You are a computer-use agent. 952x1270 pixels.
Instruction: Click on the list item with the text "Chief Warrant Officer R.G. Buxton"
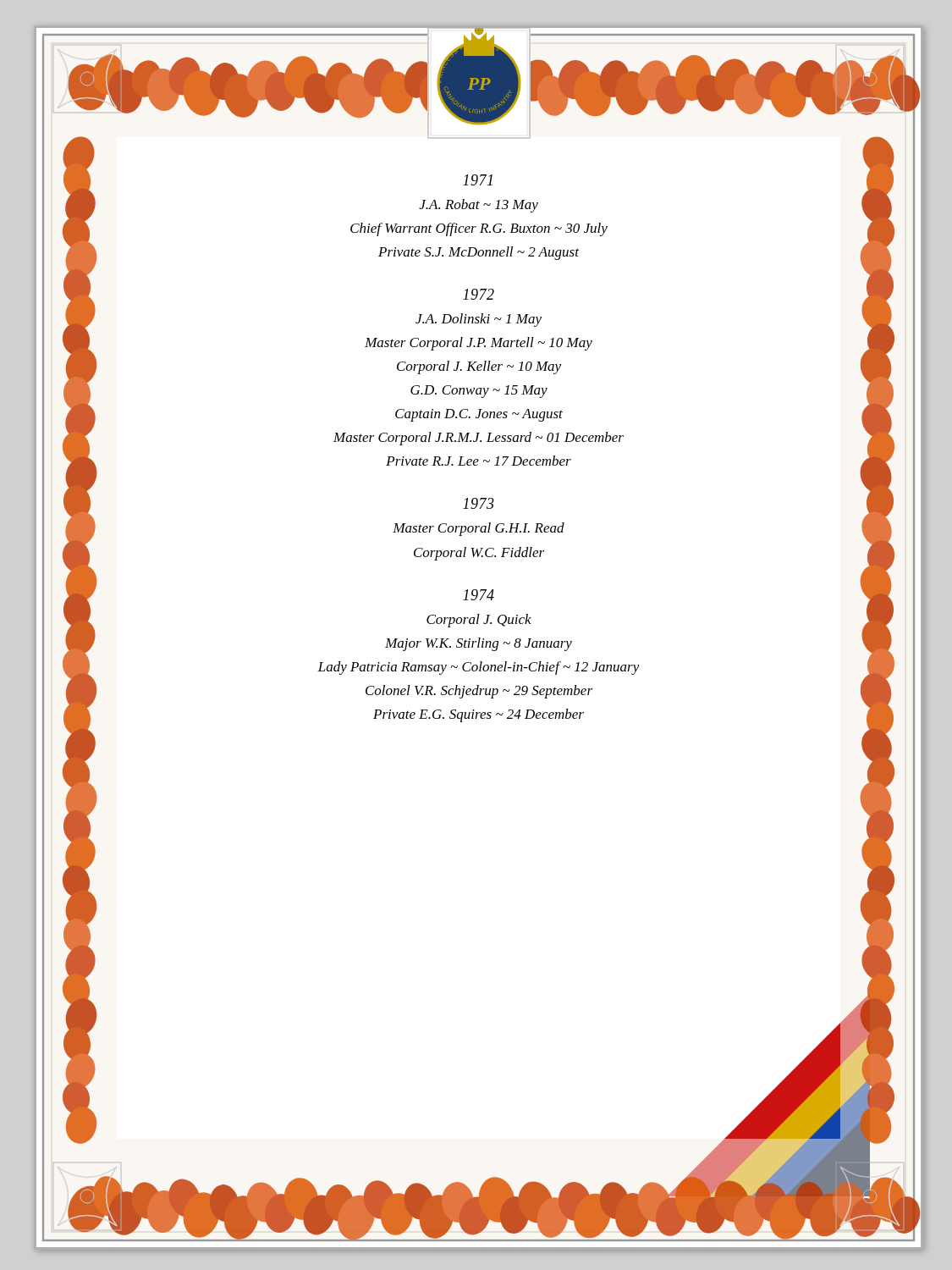479,228
